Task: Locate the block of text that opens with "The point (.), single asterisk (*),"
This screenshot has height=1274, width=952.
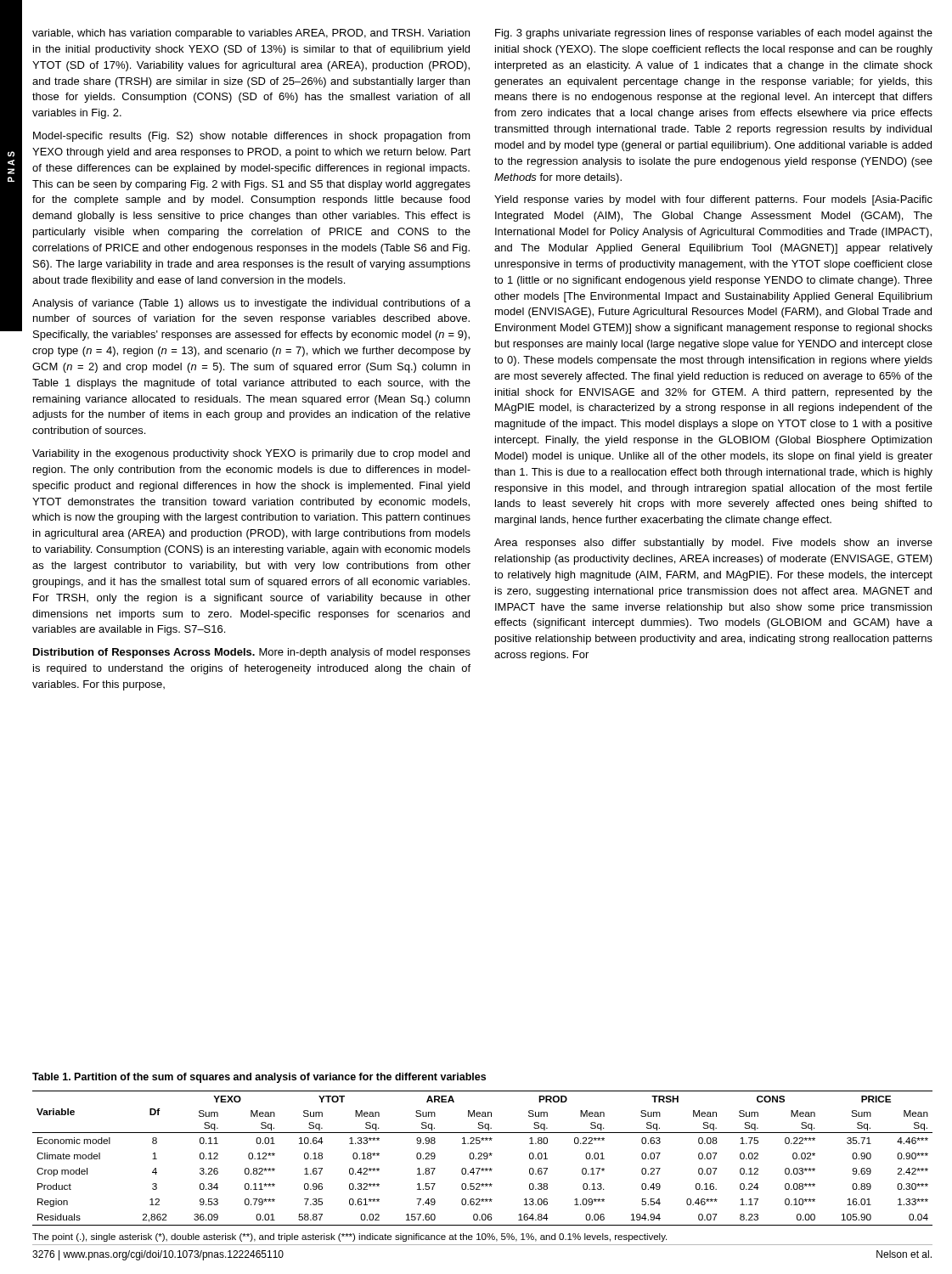Action: [x=350, y=1236]
